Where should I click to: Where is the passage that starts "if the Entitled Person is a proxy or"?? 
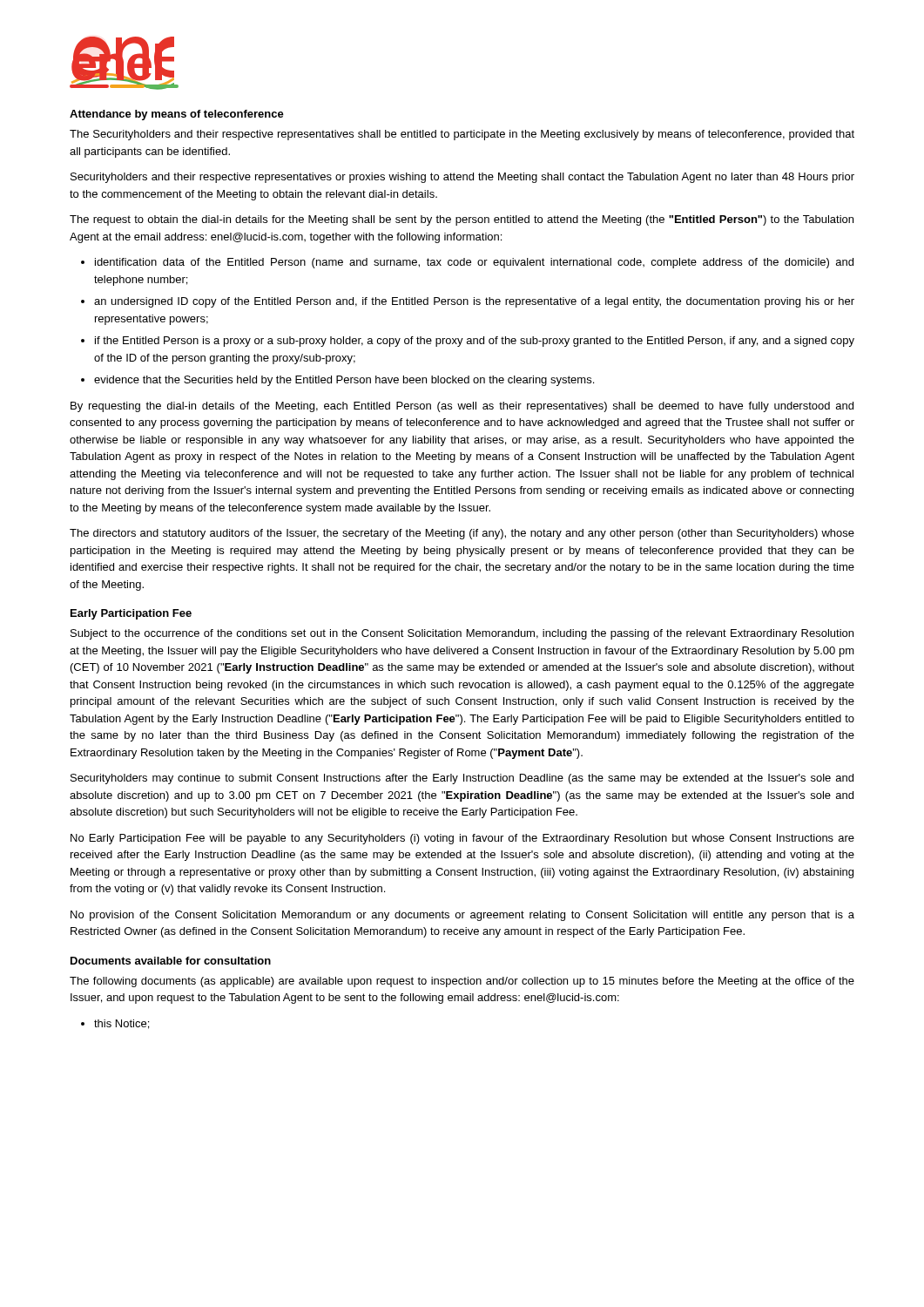pyautogui.click(x=474, y=349)
